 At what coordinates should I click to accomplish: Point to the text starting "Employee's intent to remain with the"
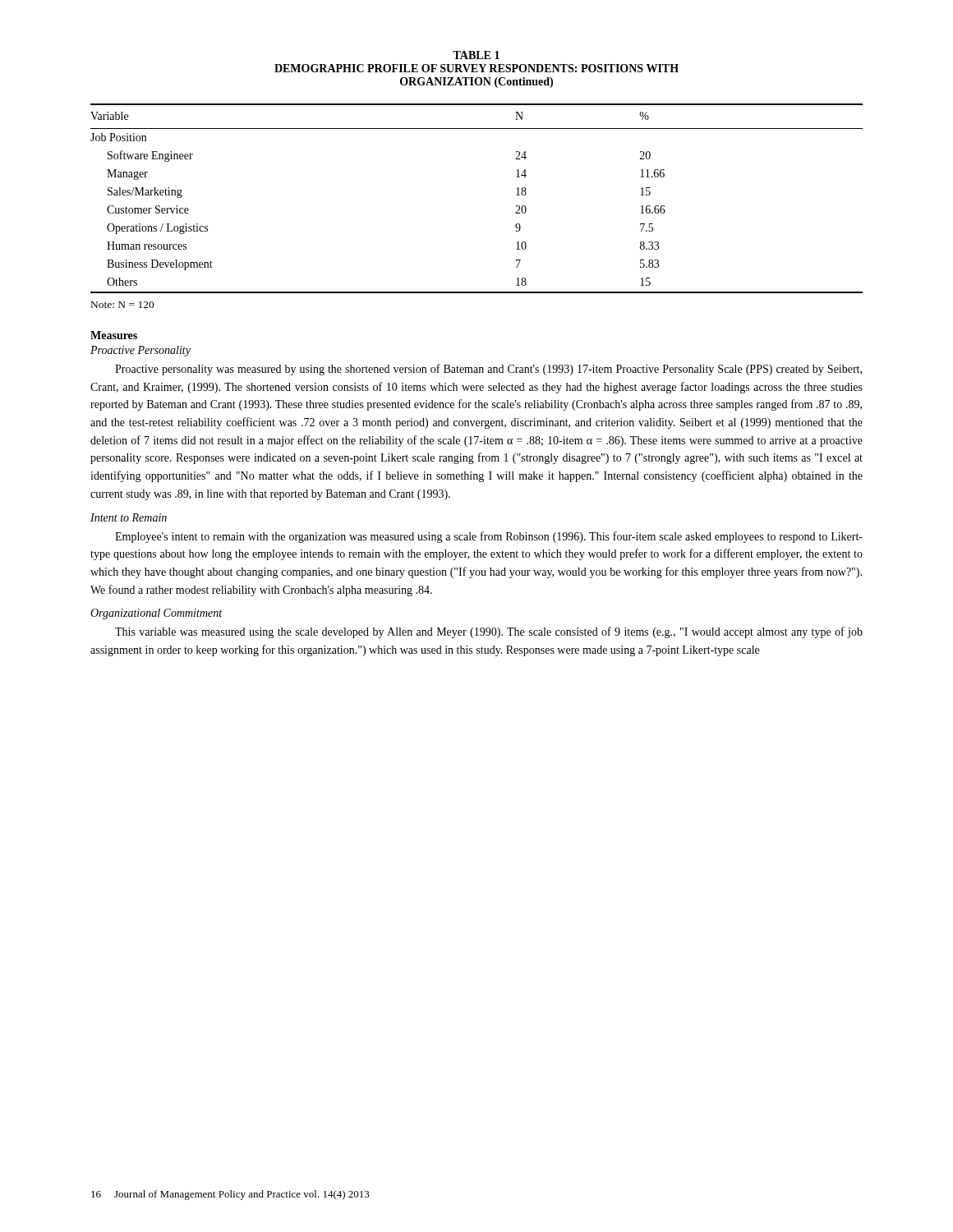coord(476,563)
